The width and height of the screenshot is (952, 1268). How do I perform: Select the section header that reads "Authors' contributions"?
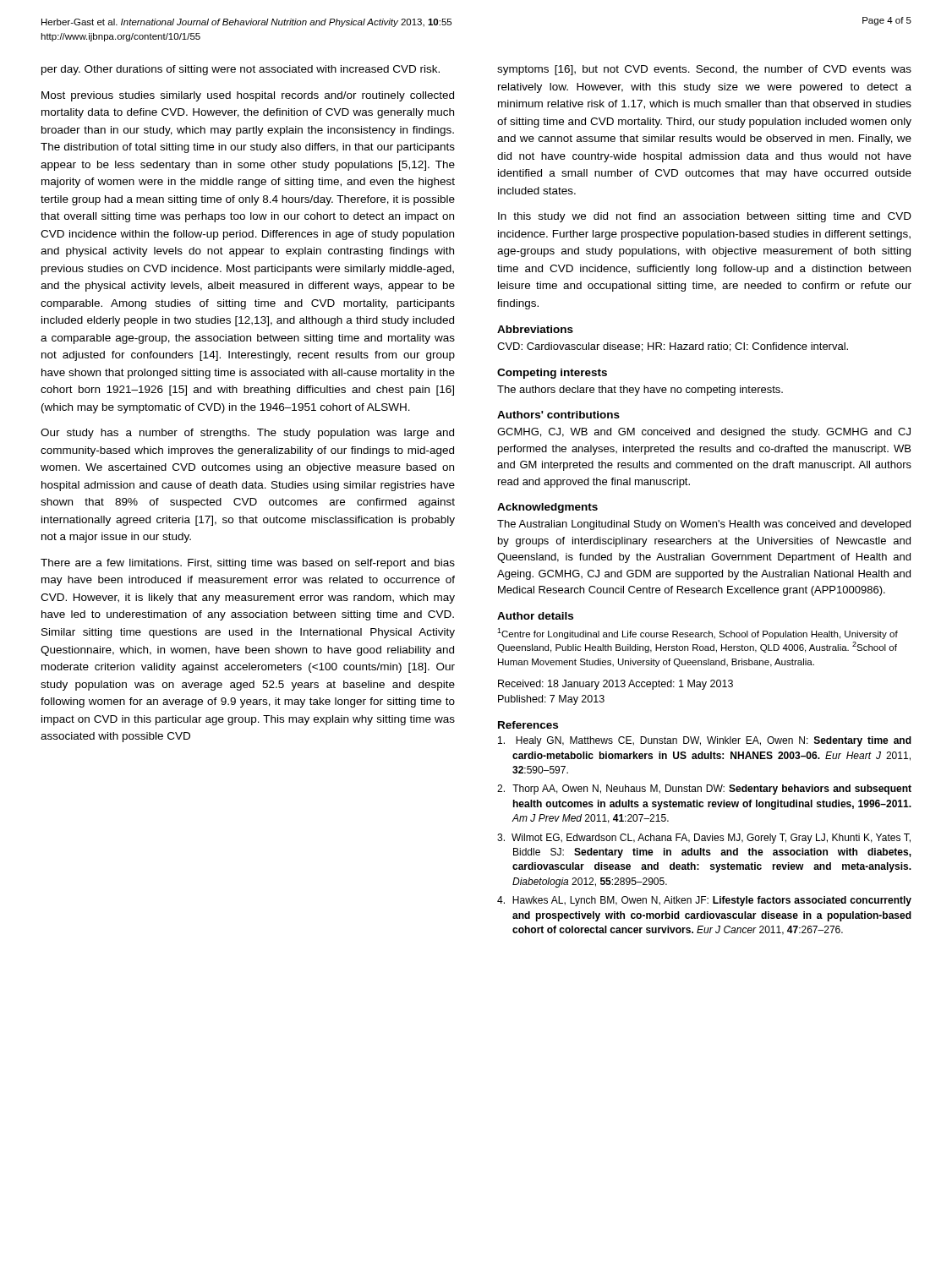click(558, 415)
